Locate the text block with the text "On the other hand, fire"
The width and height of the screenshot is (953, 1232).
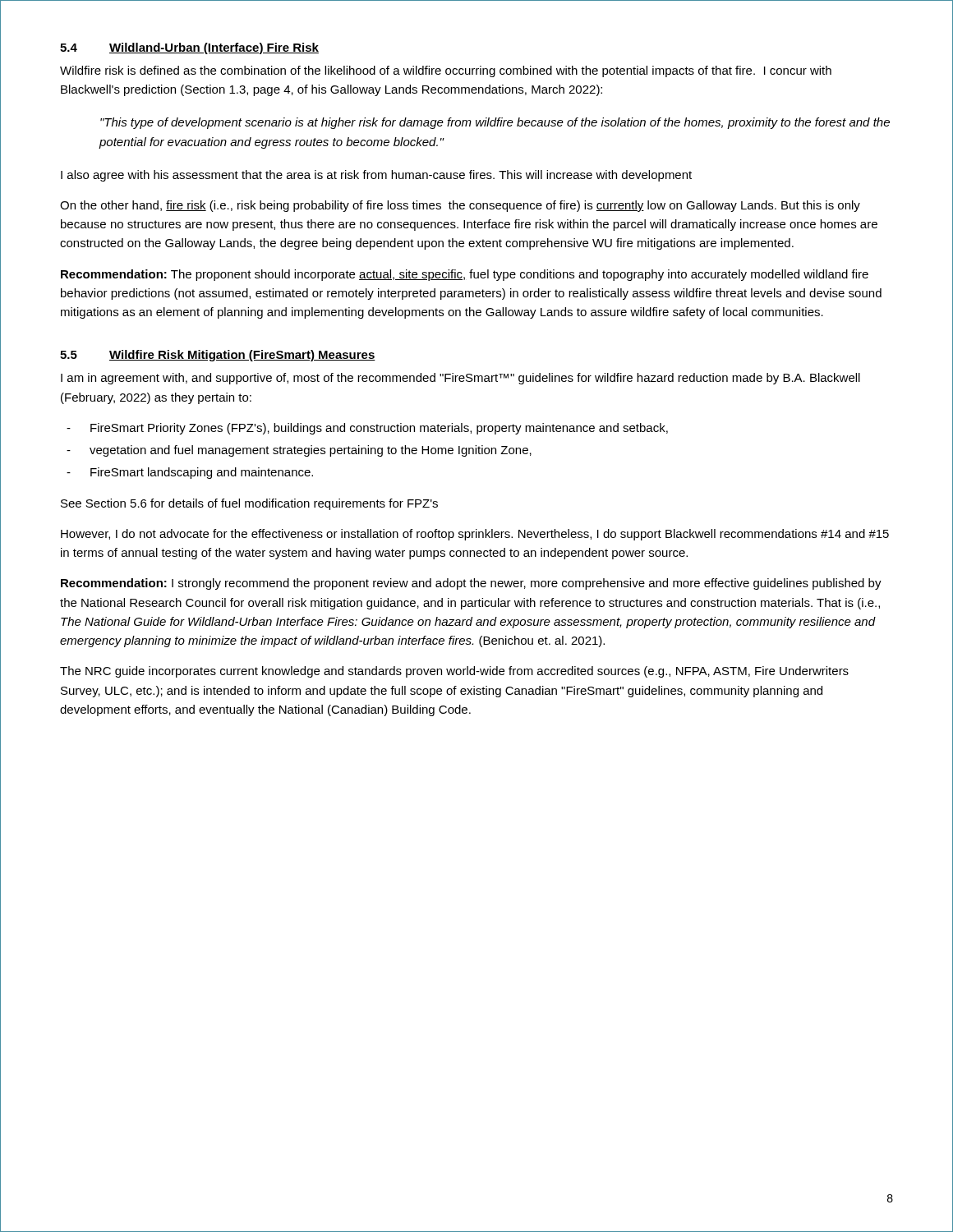469,224
